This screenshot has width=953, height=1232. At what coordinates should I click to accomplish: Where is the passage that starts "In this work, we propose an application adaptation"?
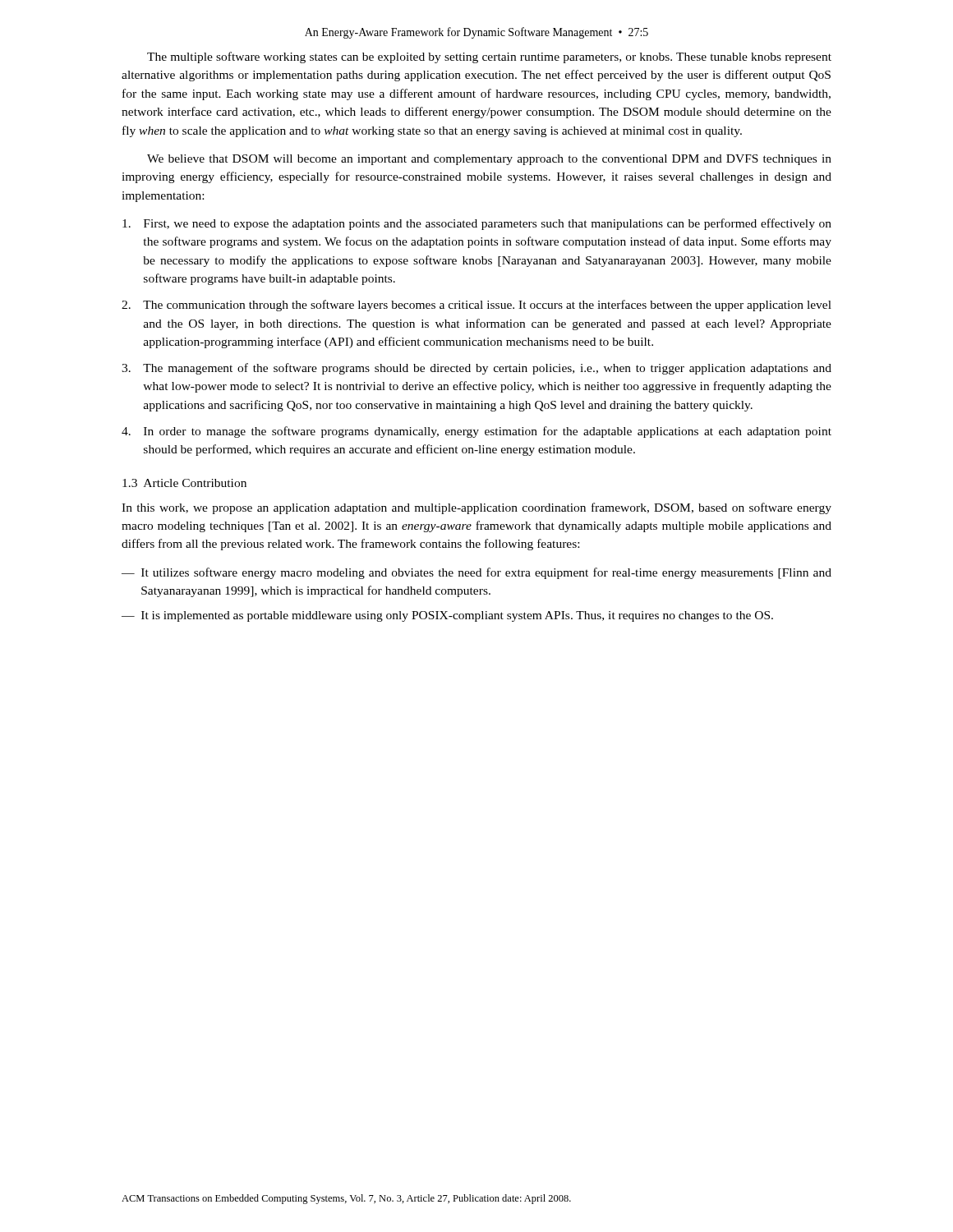coord(476,526)
